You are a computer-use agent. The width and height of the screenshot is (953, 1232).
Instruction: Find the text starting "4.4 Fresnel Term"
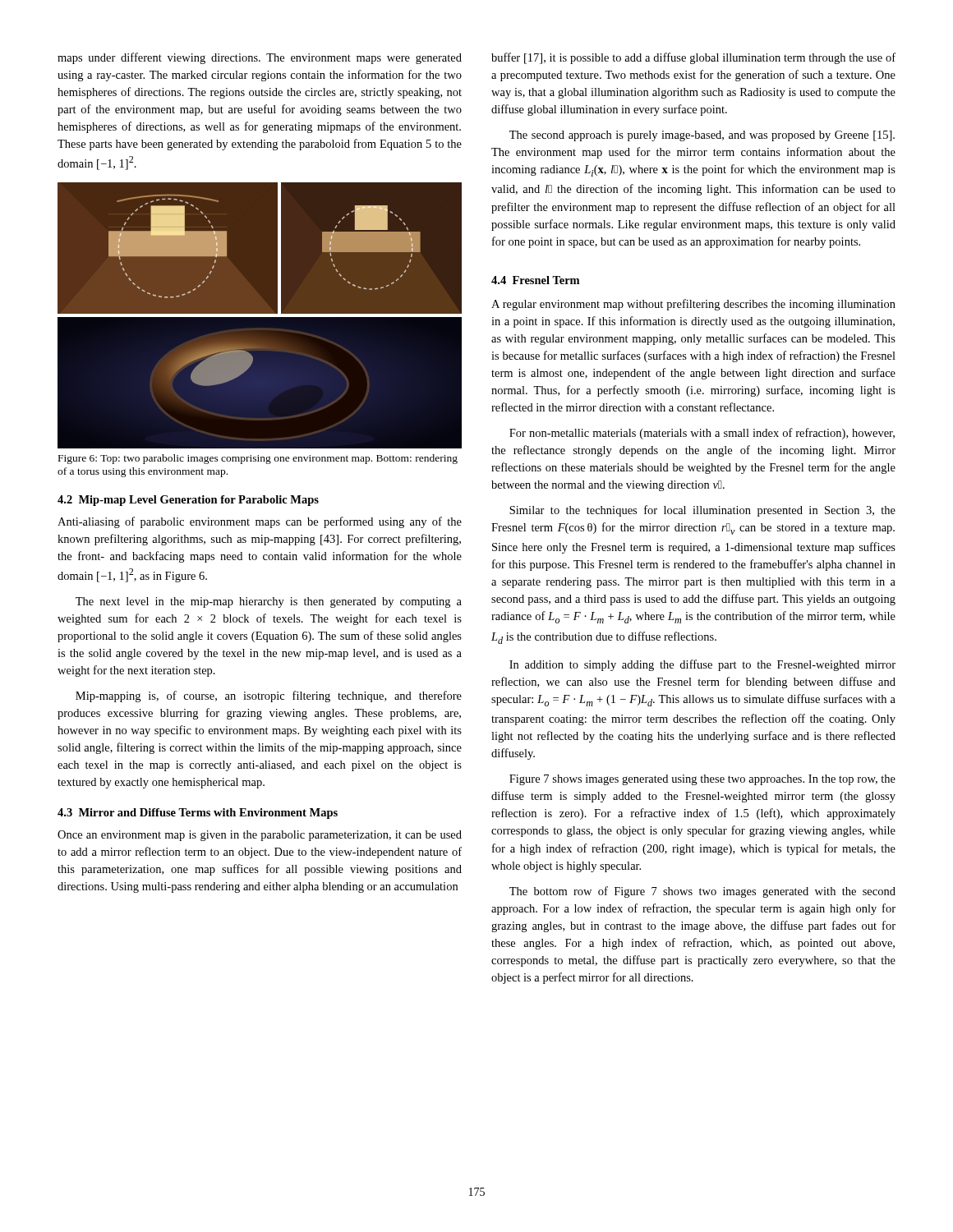coord(535,280)
